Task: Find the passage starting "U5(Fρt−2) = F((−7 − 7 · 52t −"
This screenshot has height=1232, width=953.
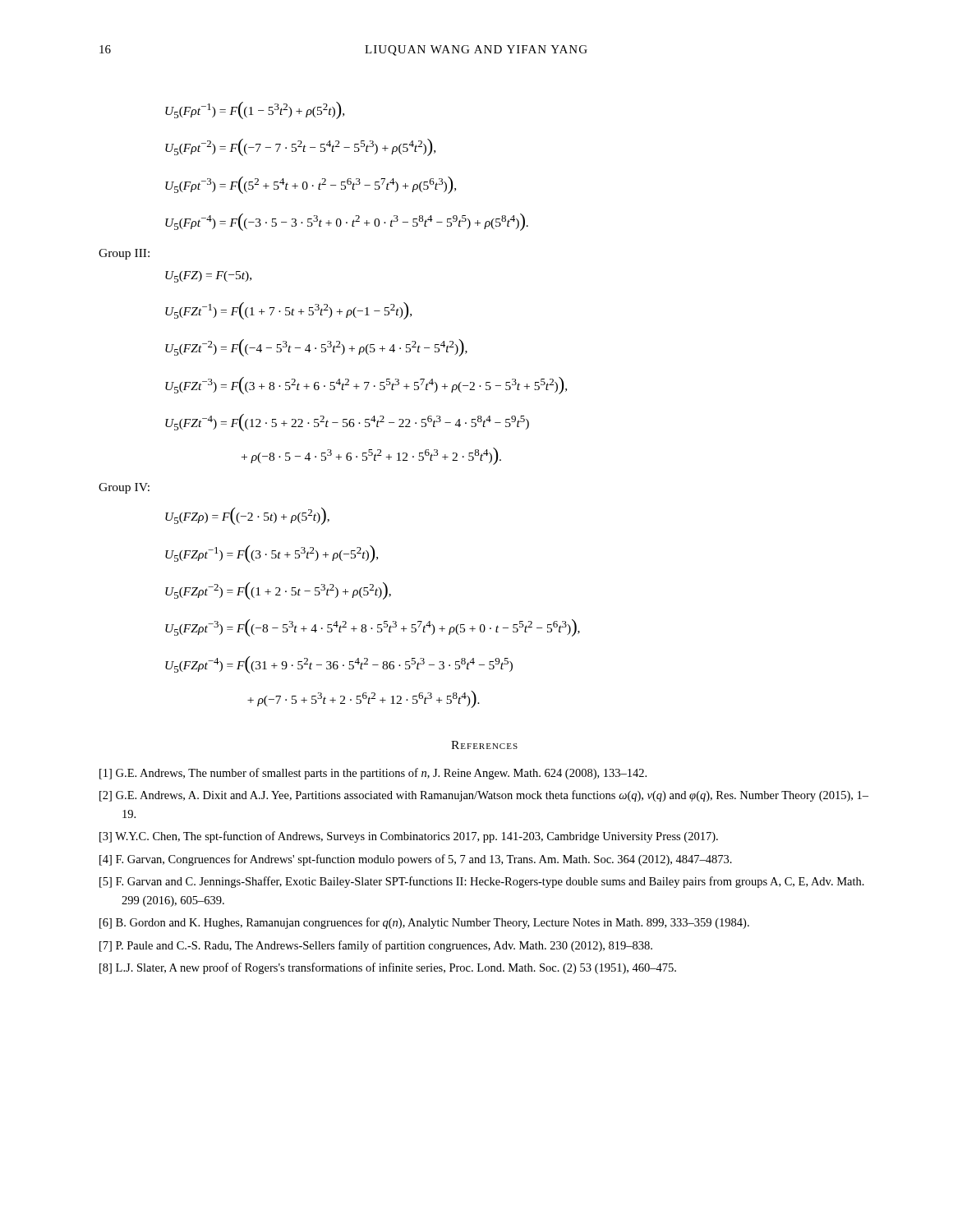Action: (300, 147)
